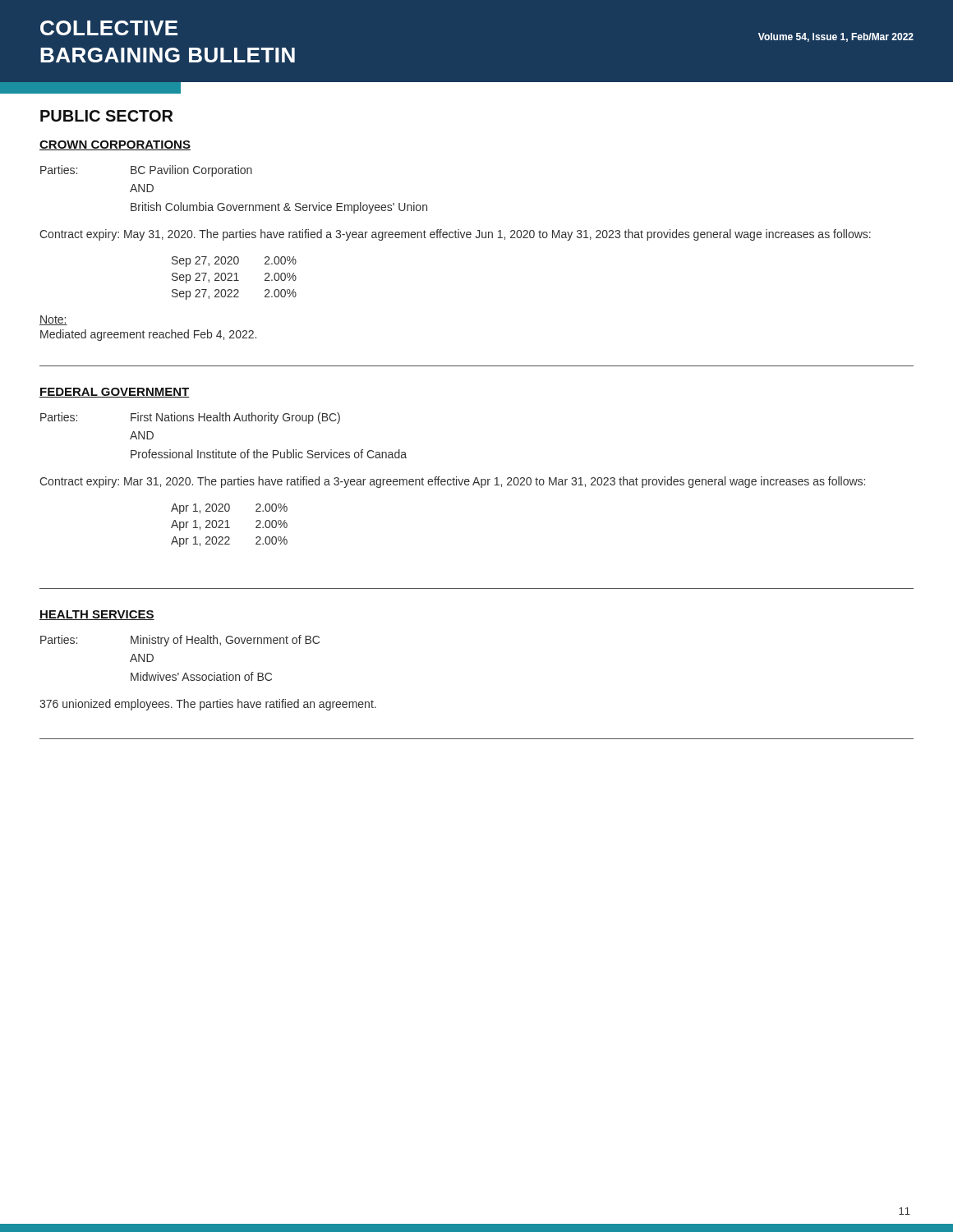Viewport: 953px width, 1232px height.
Task: Point to "FEDERAL GOVERNMENT"
Action: click(114, 391)
